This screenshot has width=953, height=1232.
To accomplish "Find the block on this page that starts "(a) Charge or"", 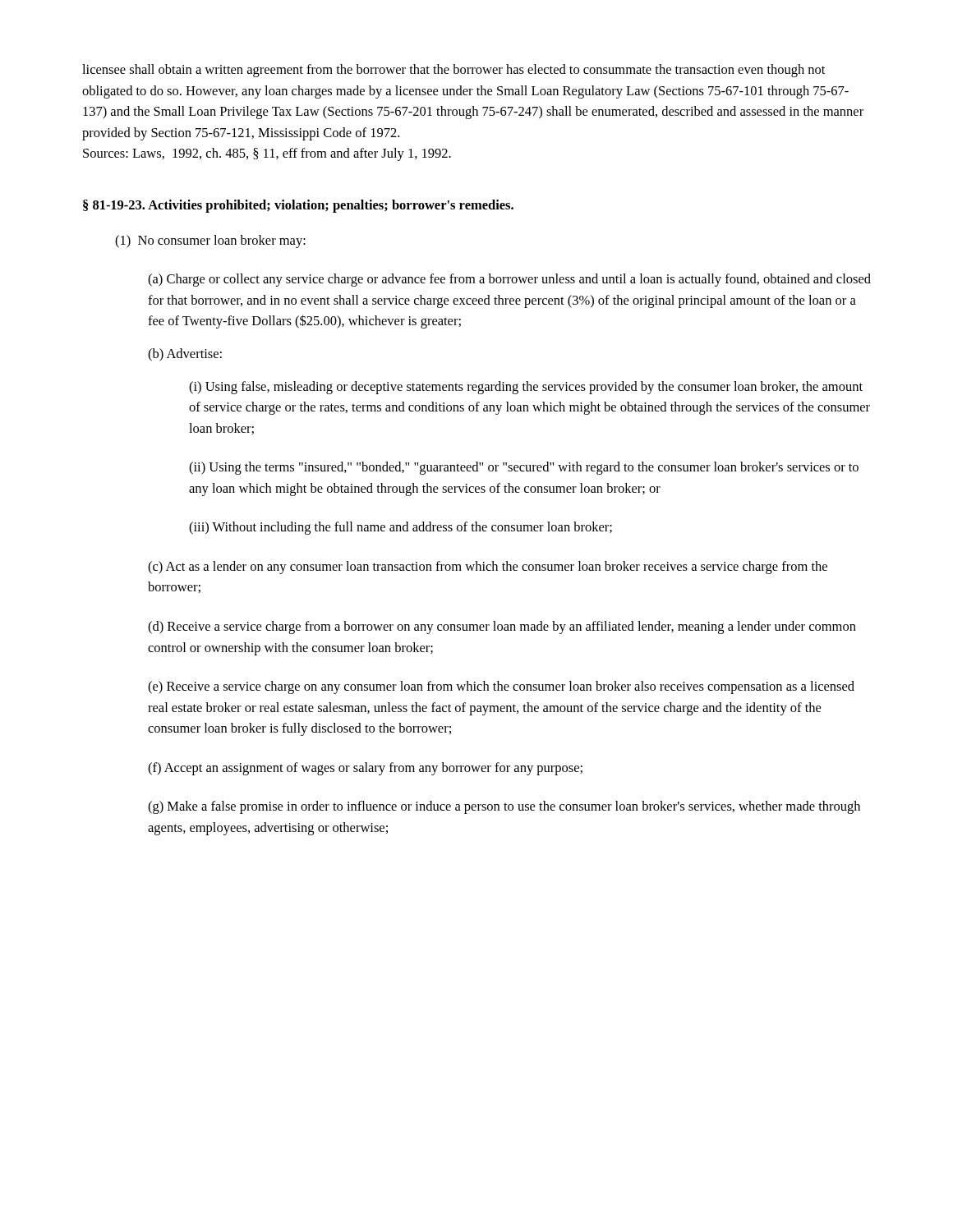I will tap(509, 300).
